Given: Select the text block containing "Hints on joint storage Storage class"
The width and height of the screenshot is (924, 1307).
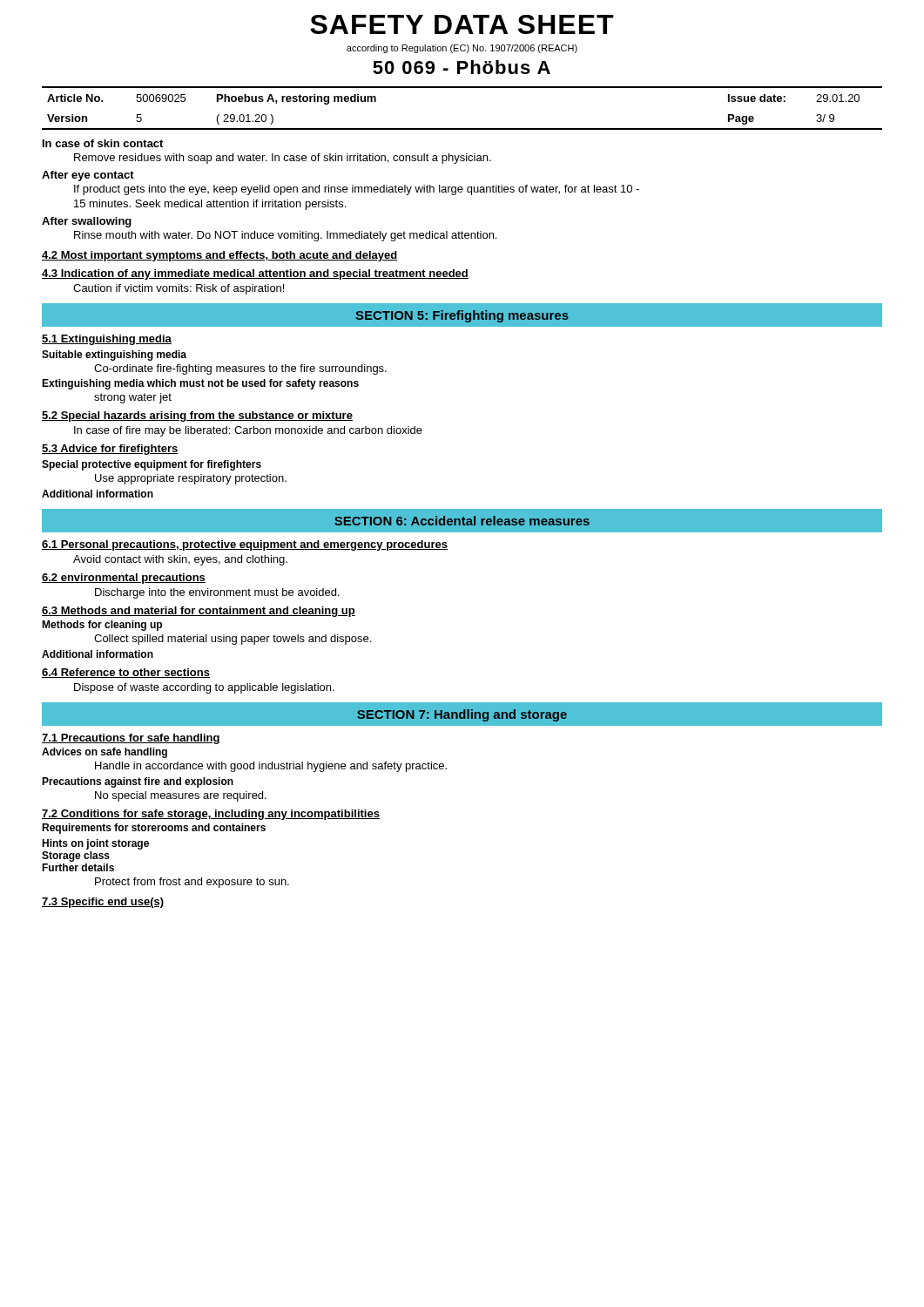Looking at the screenshot, I should pyautogui.click(x=95, y=844).
